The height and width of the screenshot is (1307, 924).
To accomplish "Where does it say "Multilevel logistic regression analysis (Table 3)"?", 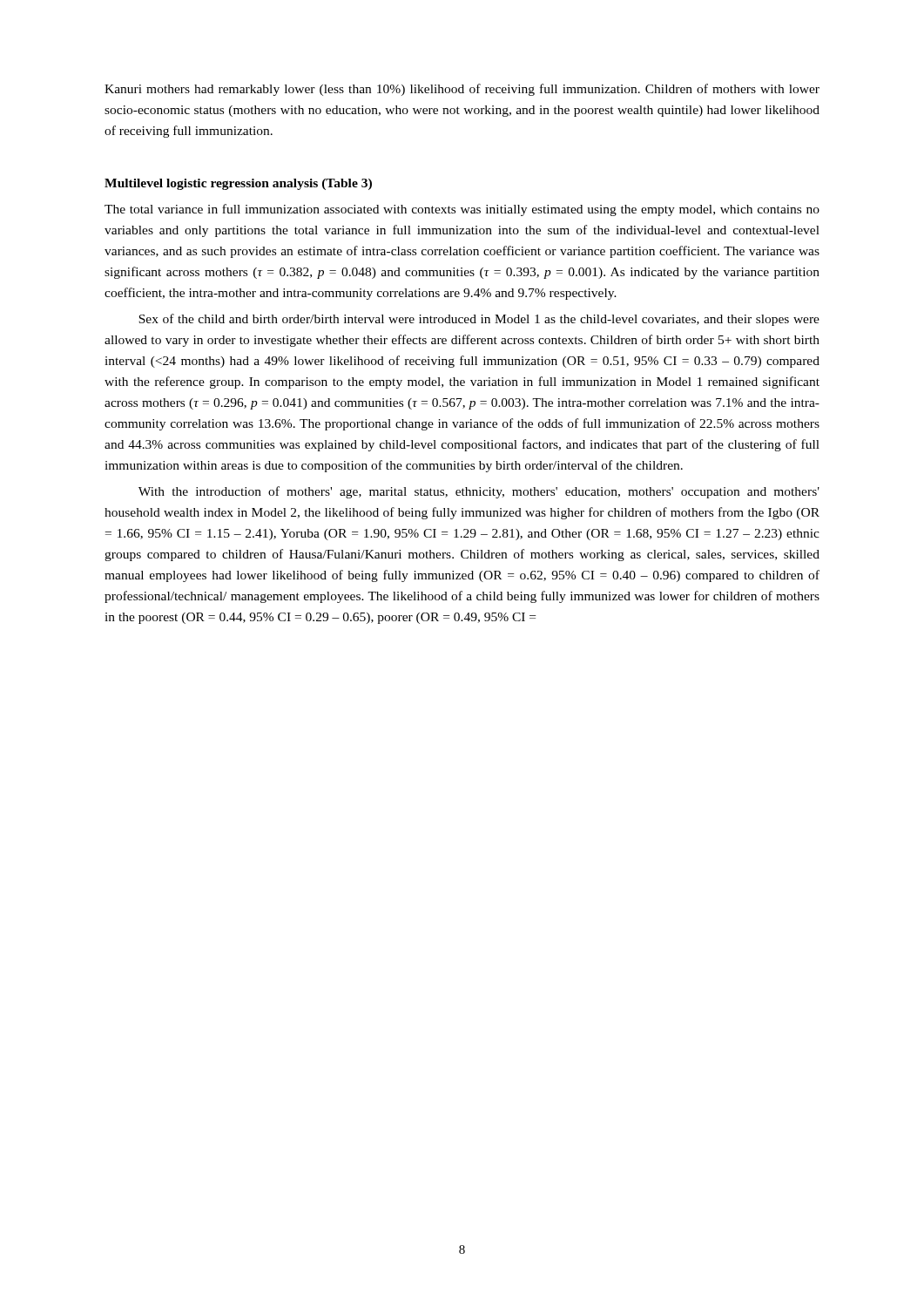I will pyautogui.click(x=238, y=183).
